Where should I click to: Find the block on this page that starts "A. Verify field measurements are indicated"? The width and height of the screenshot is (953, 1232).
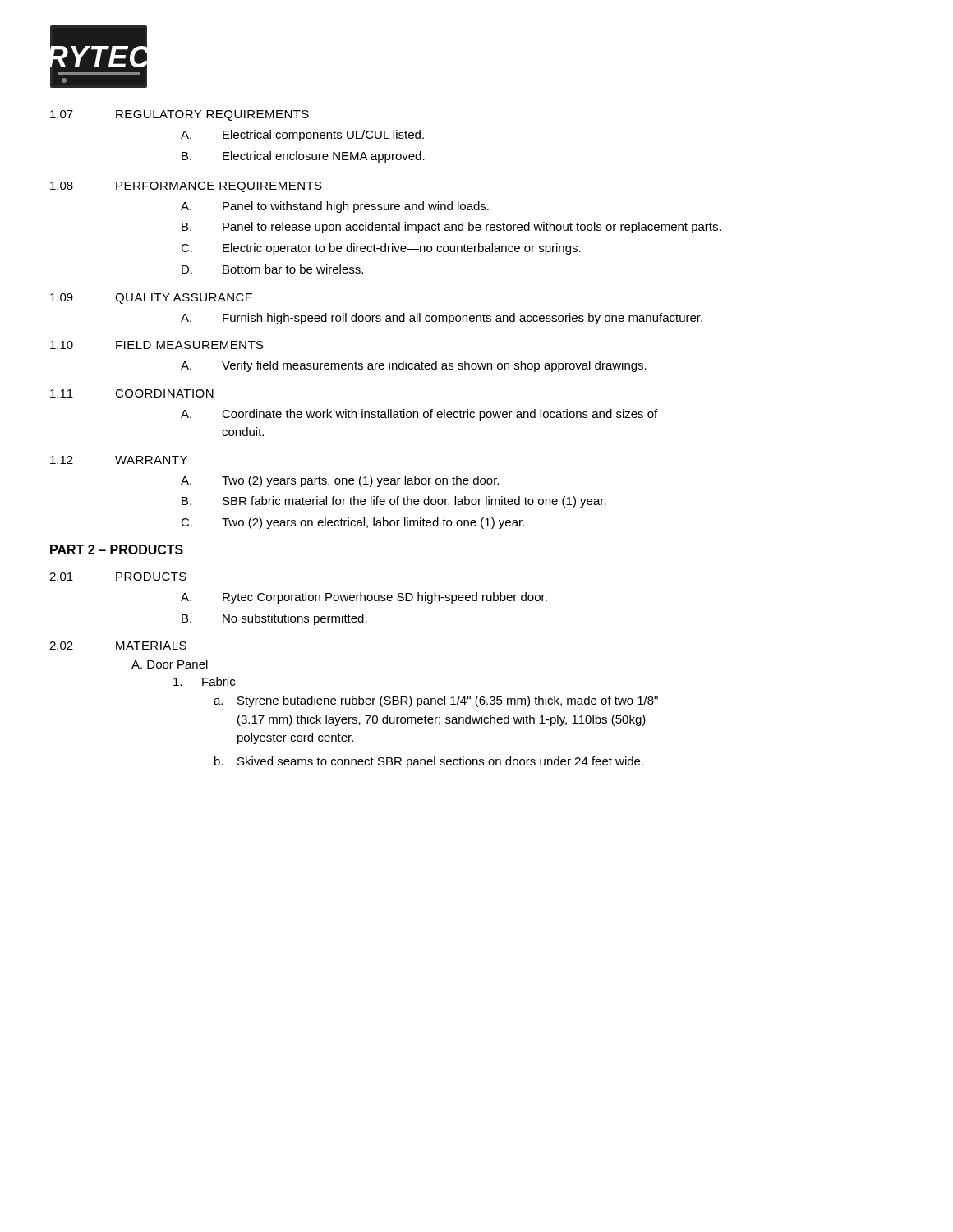pos(542,366)
